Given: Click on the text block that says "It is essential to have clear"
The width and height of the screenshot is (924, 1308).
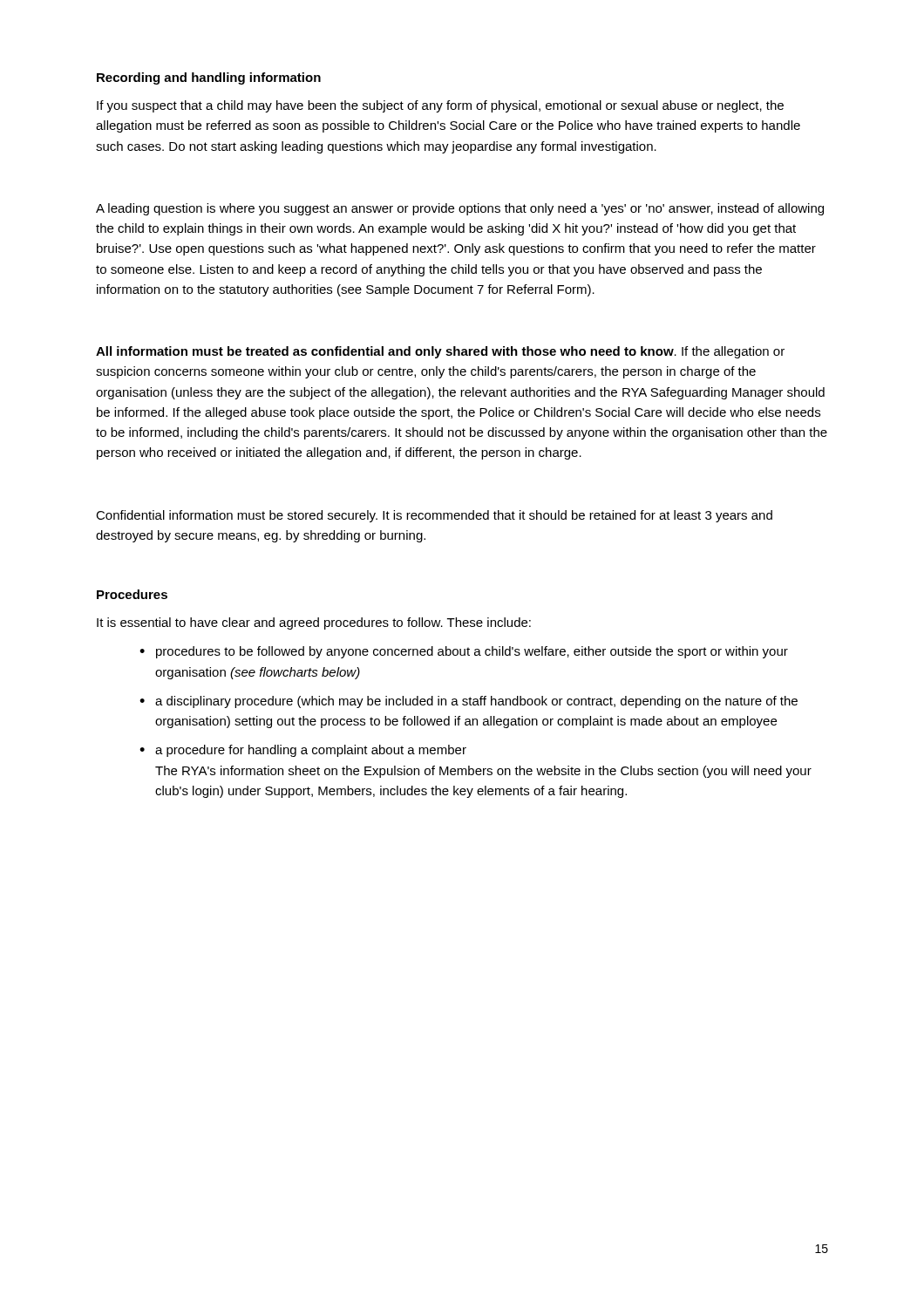Looking at the screenshot, I should (x=314, y=622).
